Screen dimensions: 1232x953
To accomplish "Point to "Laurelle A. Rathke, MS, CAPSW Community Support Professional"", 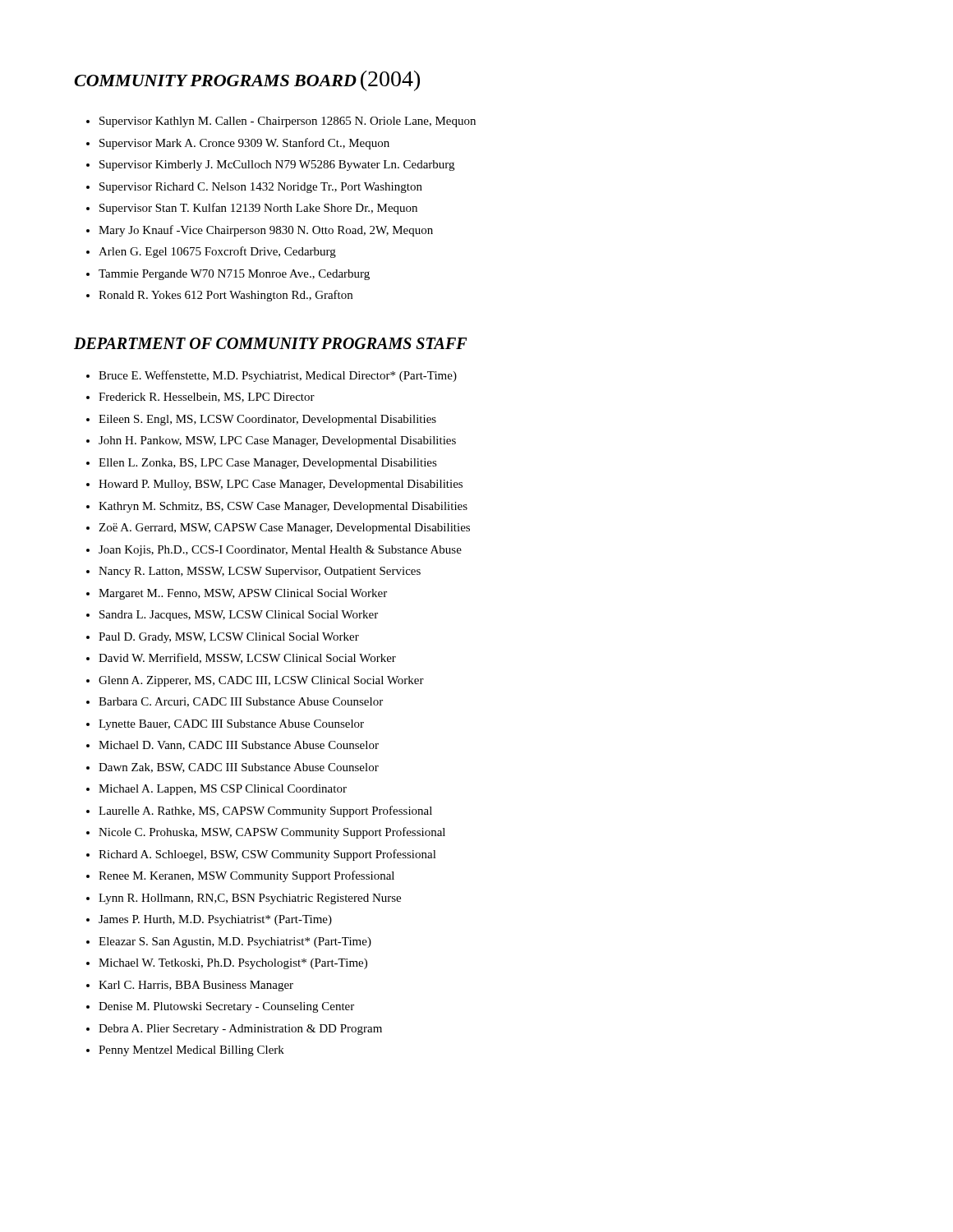I will click(x=265, y=811).
